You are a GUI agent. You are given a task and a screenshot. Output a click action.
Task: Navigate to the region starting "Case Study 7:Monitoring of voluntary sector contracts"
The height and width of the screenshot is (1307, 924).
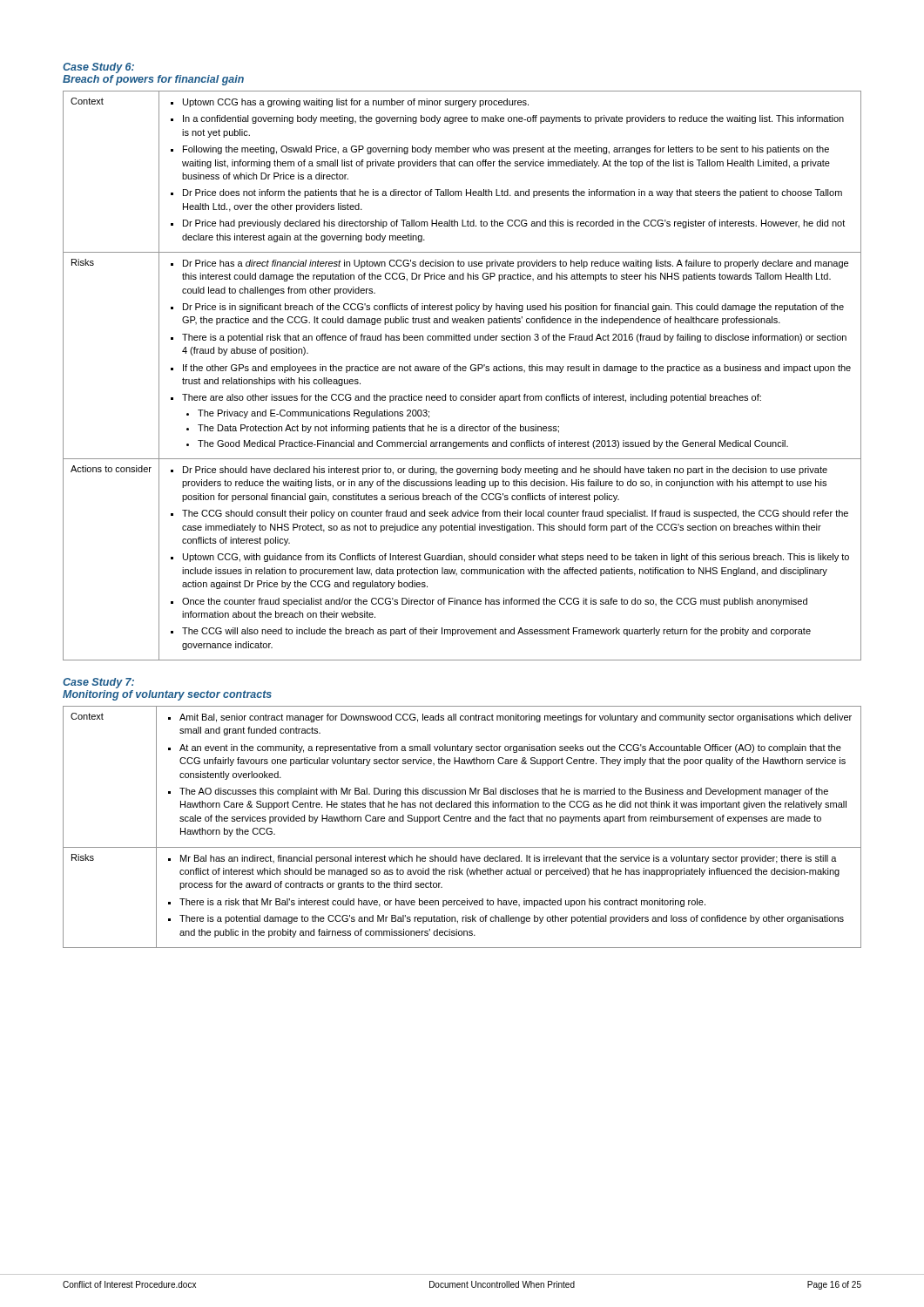167,688
